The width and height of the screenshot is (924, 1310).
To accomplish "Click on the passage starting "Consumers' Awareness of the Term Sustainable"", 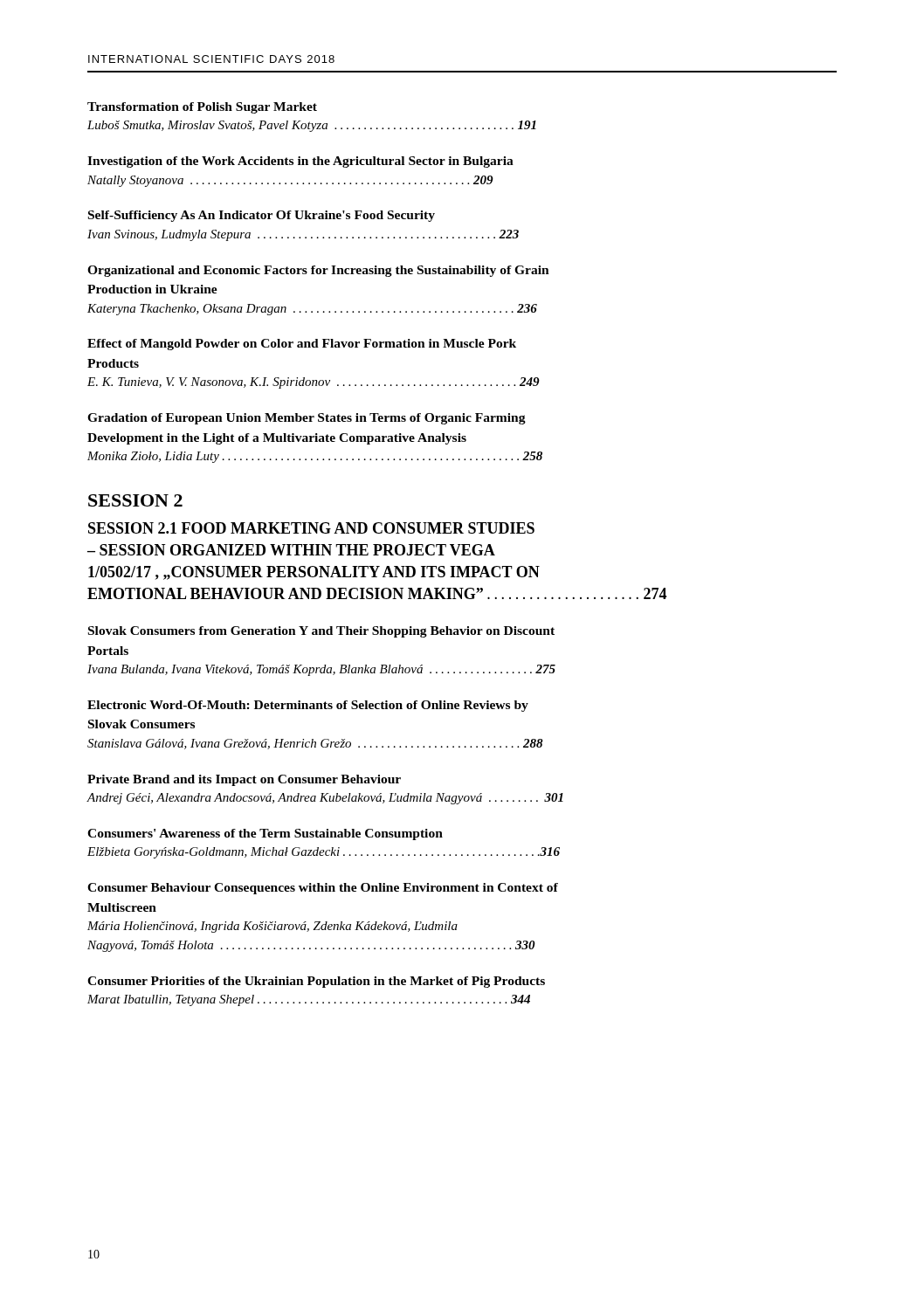I will (x=462, y=843).
